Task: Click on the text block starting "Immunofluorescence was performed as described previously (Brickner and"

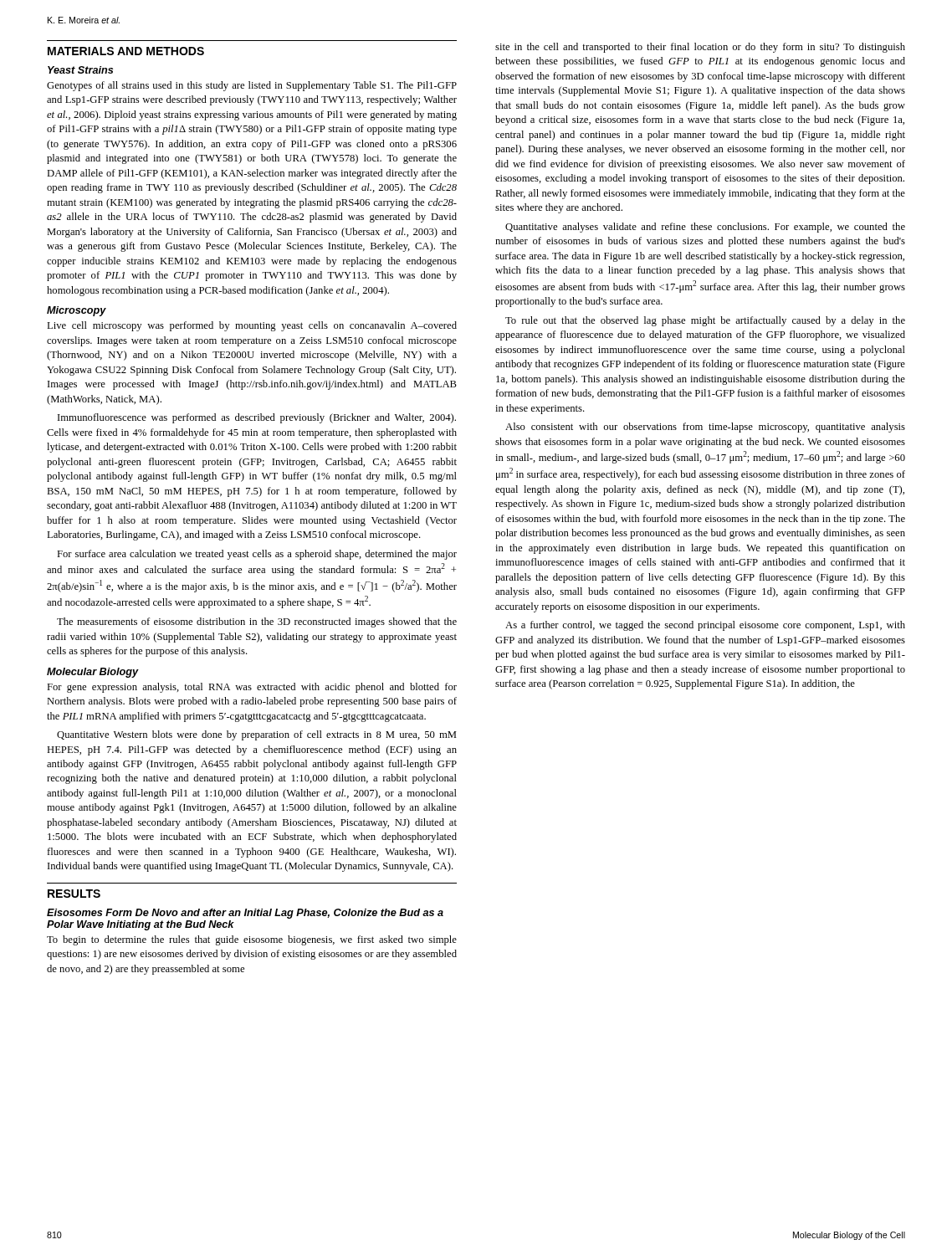Action: click(x=252, y=477)
